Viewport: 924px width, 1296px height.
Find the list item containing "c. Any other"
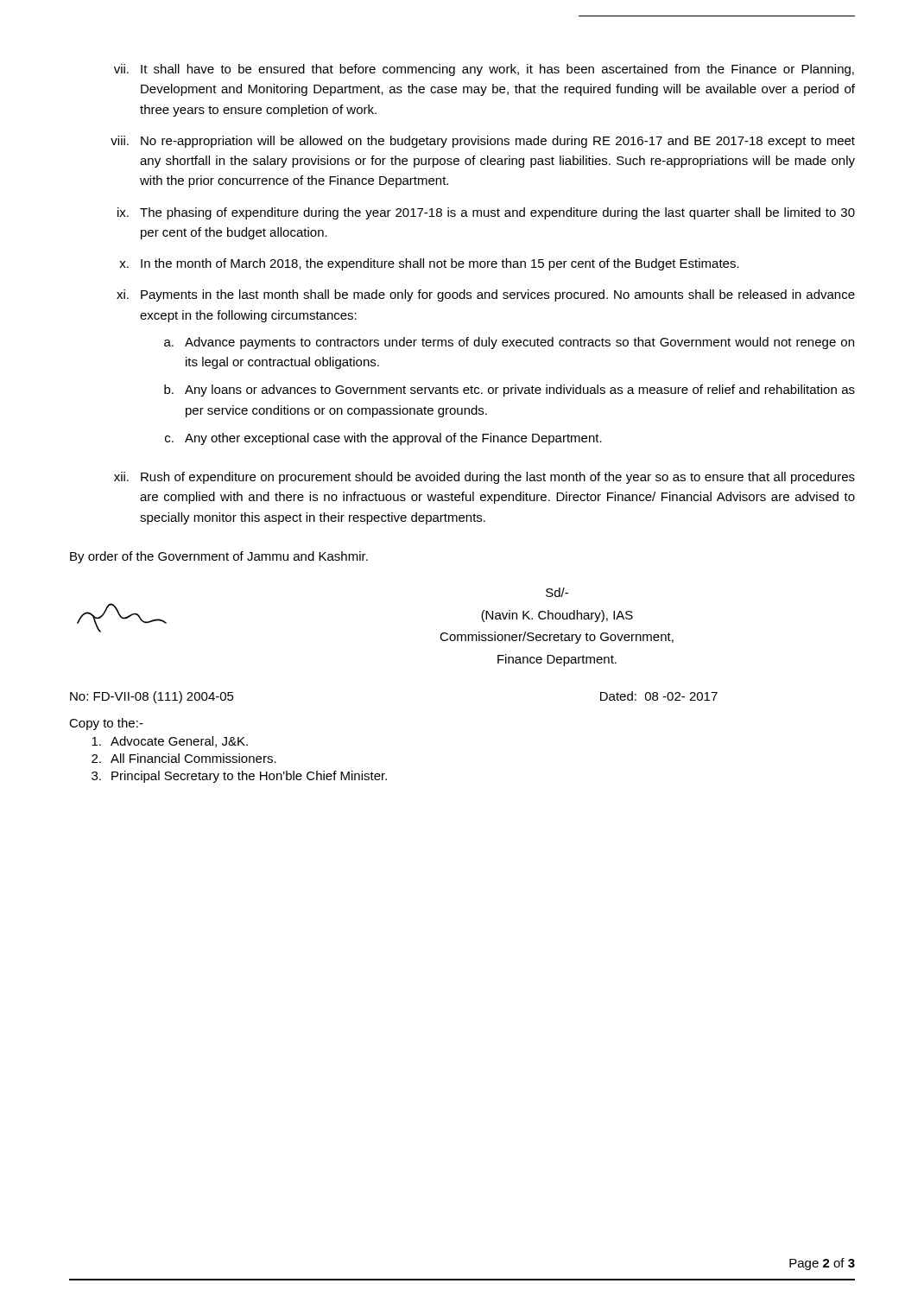(497, 437)
